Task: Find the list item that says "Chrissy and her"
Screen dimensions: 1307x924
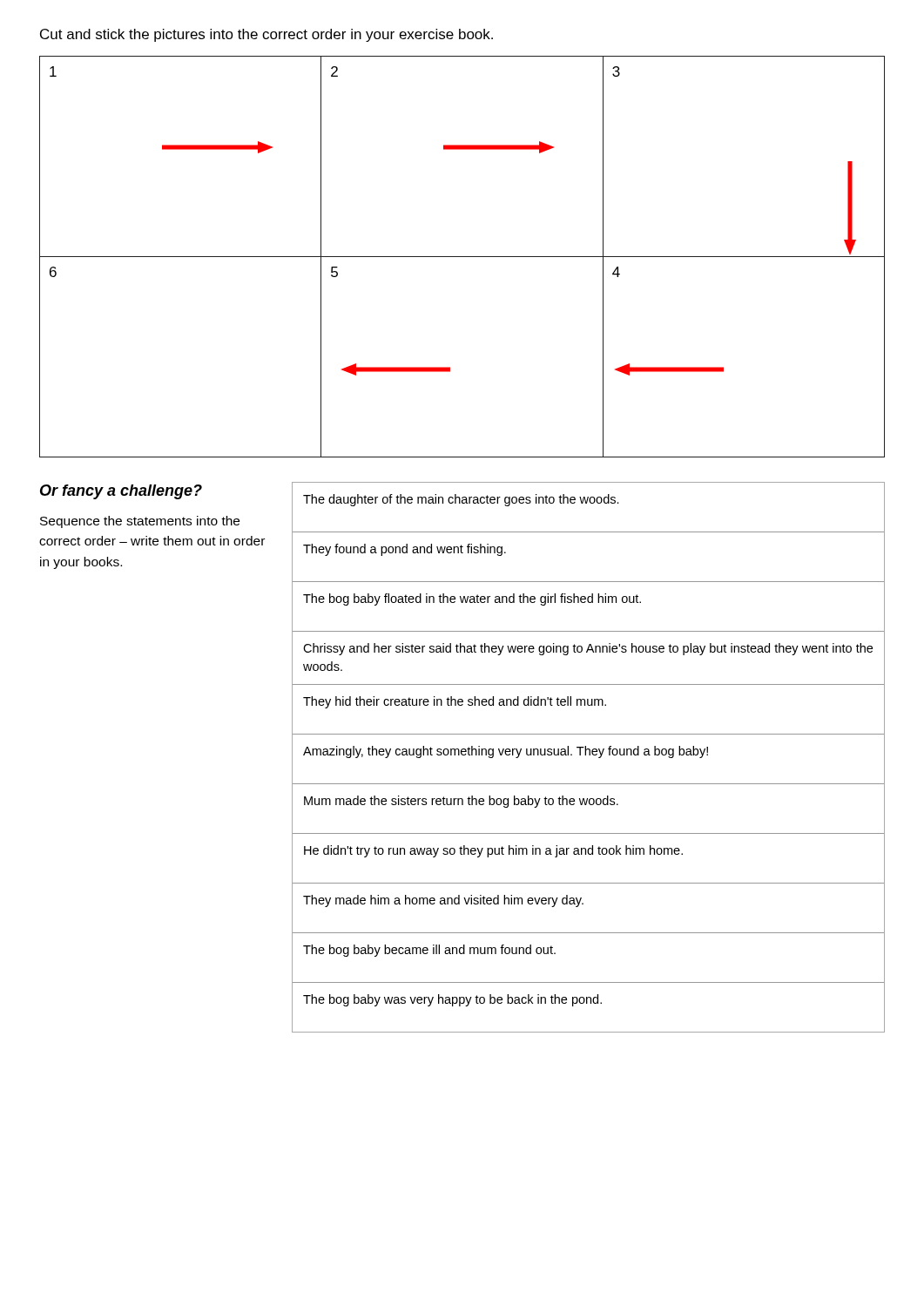Action: tap(588, 657)
